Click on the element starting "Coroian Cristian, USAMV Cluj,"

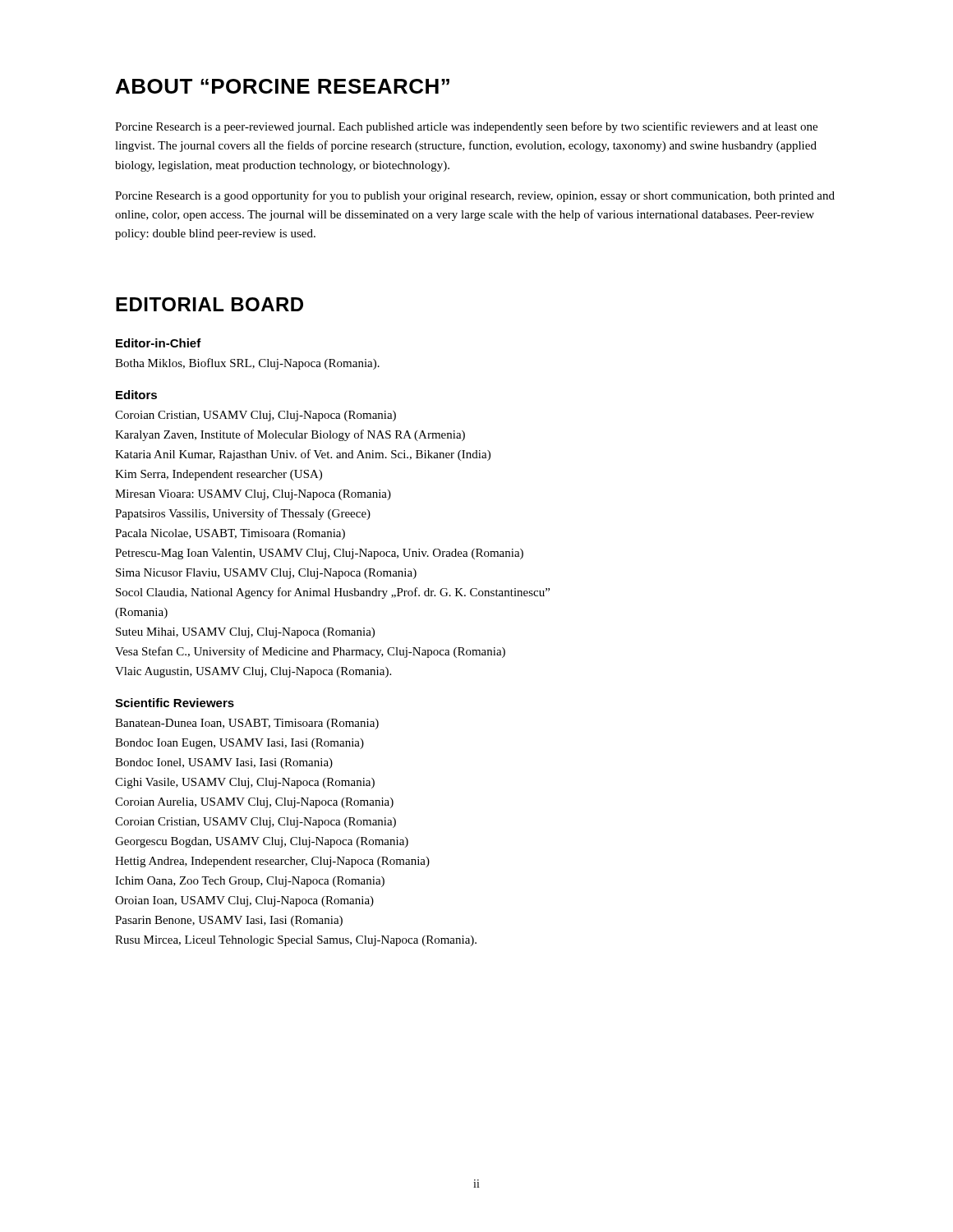tap(333, 543)
